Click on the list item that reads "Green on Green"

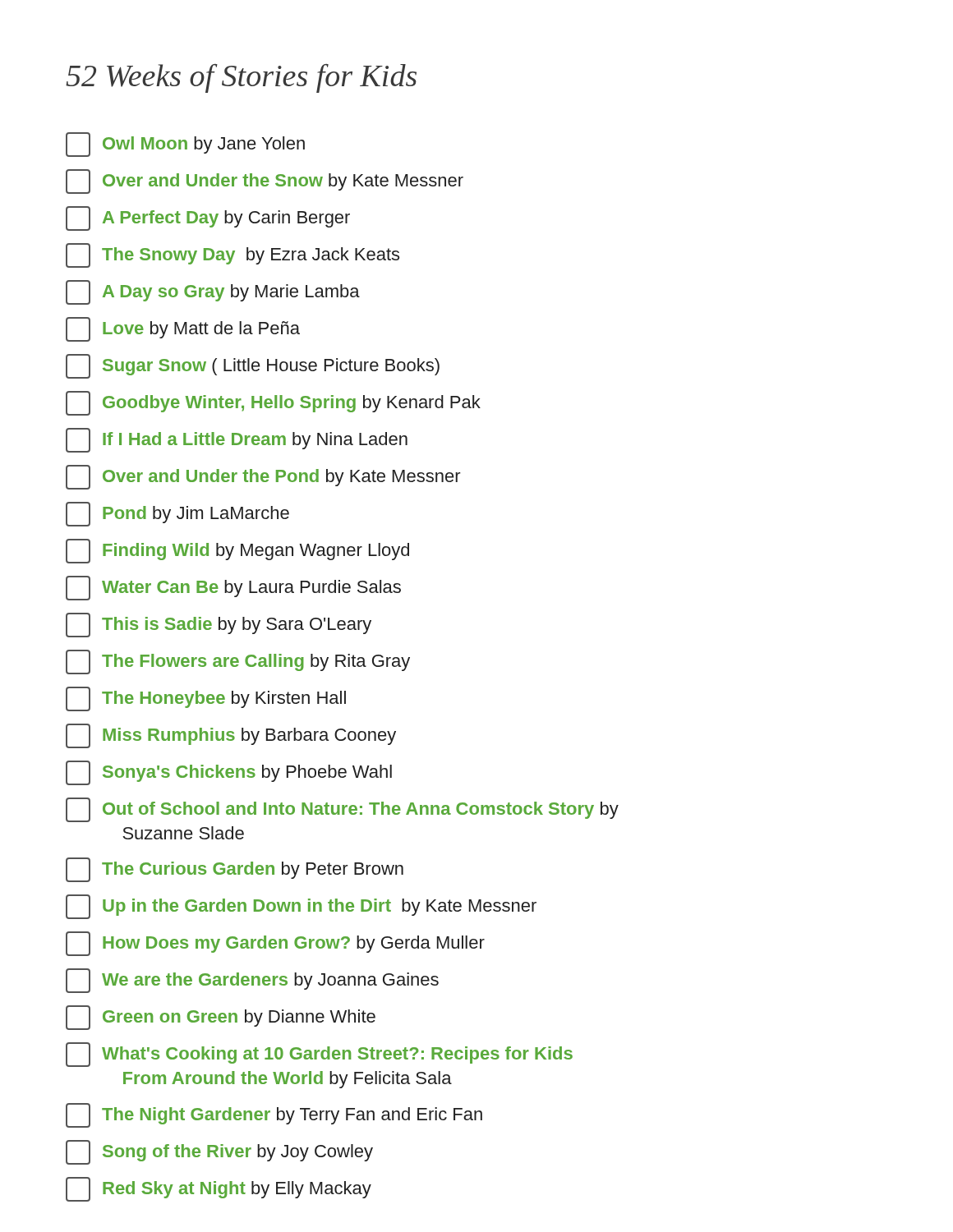pos(221,1018)
